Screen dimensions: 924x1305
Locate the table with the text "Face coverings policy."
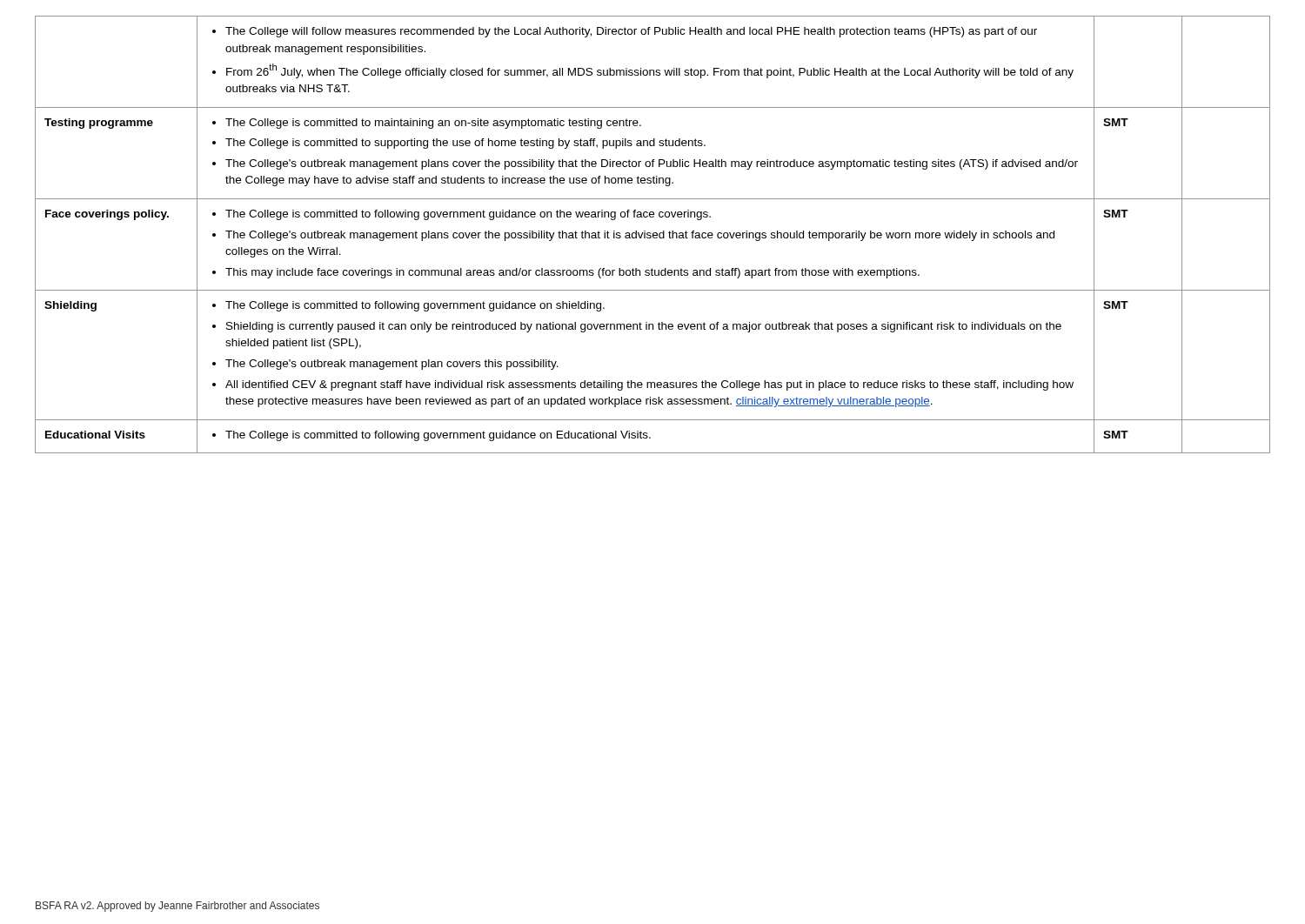click(652, 235)
